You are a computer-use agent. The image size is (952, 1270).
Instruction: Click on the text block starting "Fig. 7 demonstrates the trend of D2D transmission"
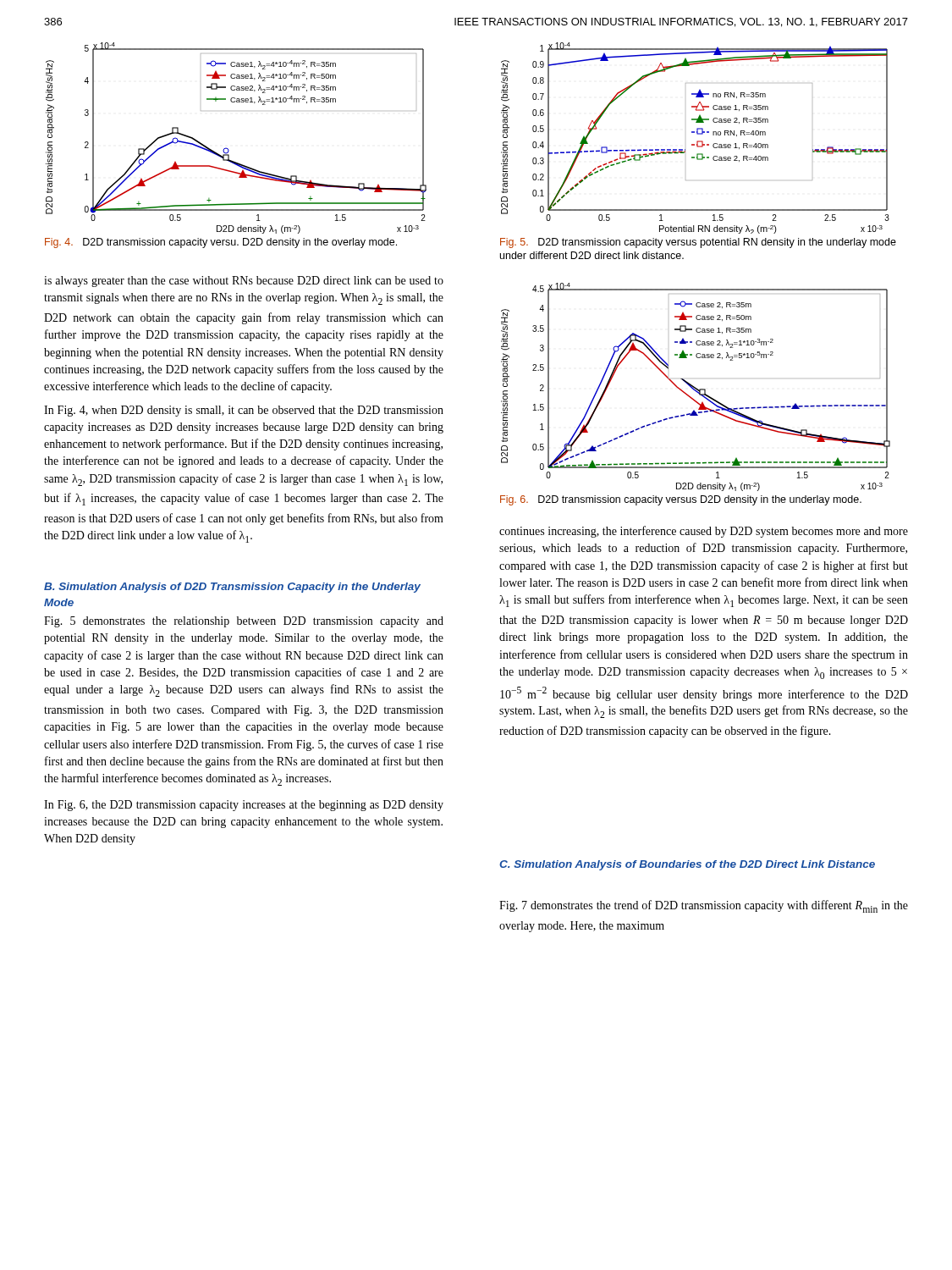coord(704,916)
